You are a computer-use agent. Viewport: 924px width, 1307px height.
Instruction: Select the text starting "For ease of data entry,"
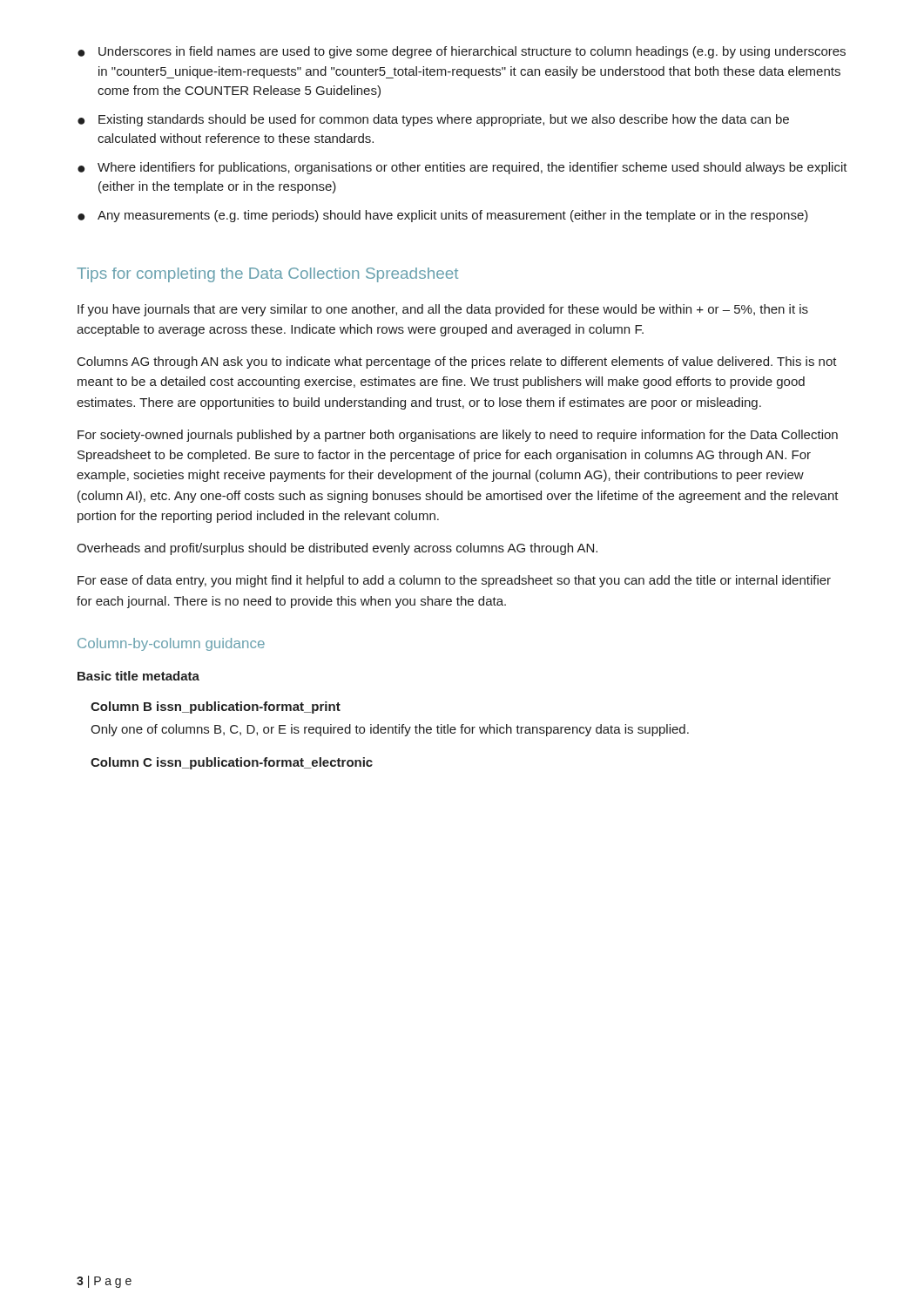click(454, 590)
